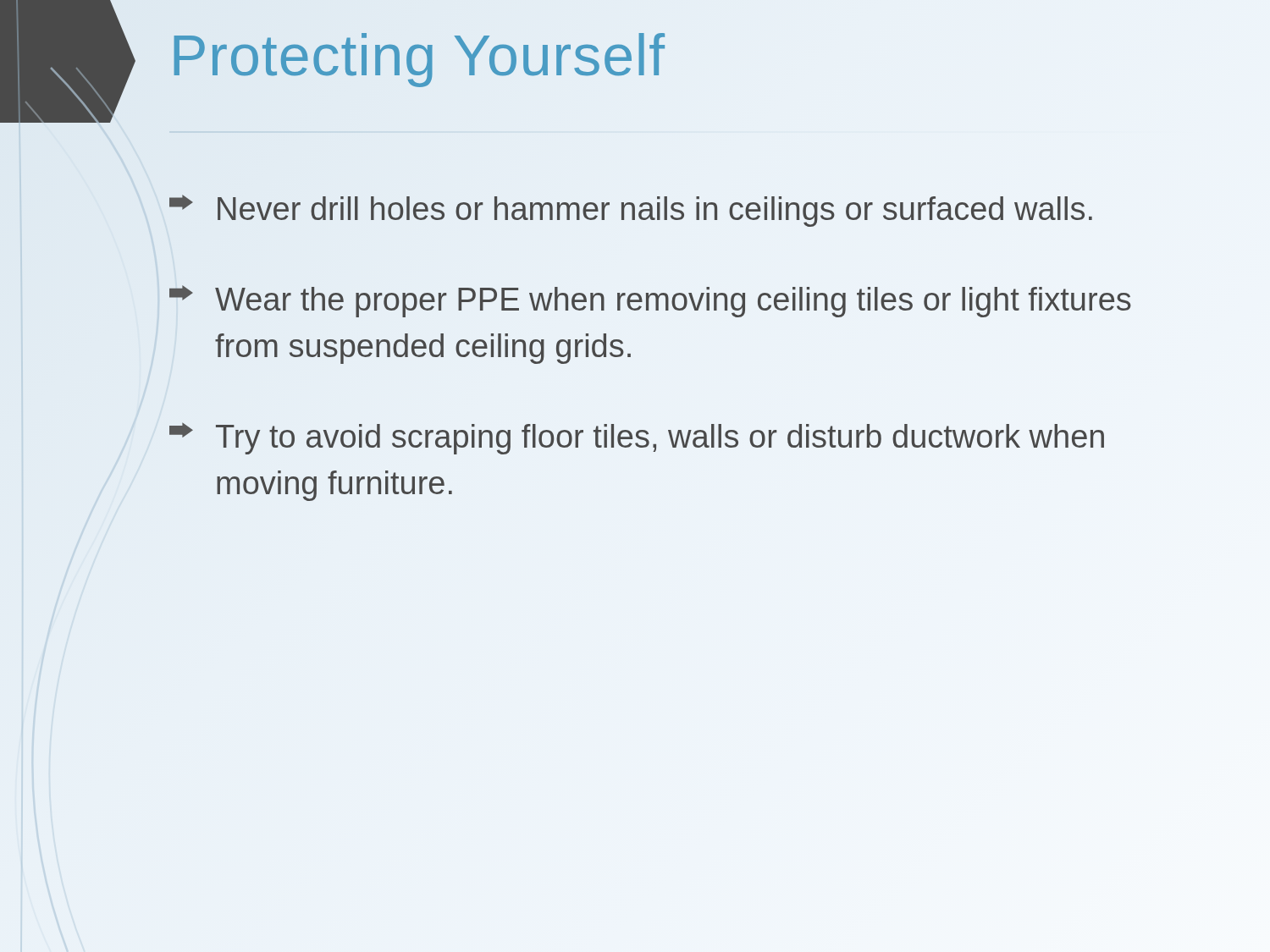The image size is (1270, 952).
Task: Point to the passage starting "Protecting Yourself"
Action: pos(417,55)
